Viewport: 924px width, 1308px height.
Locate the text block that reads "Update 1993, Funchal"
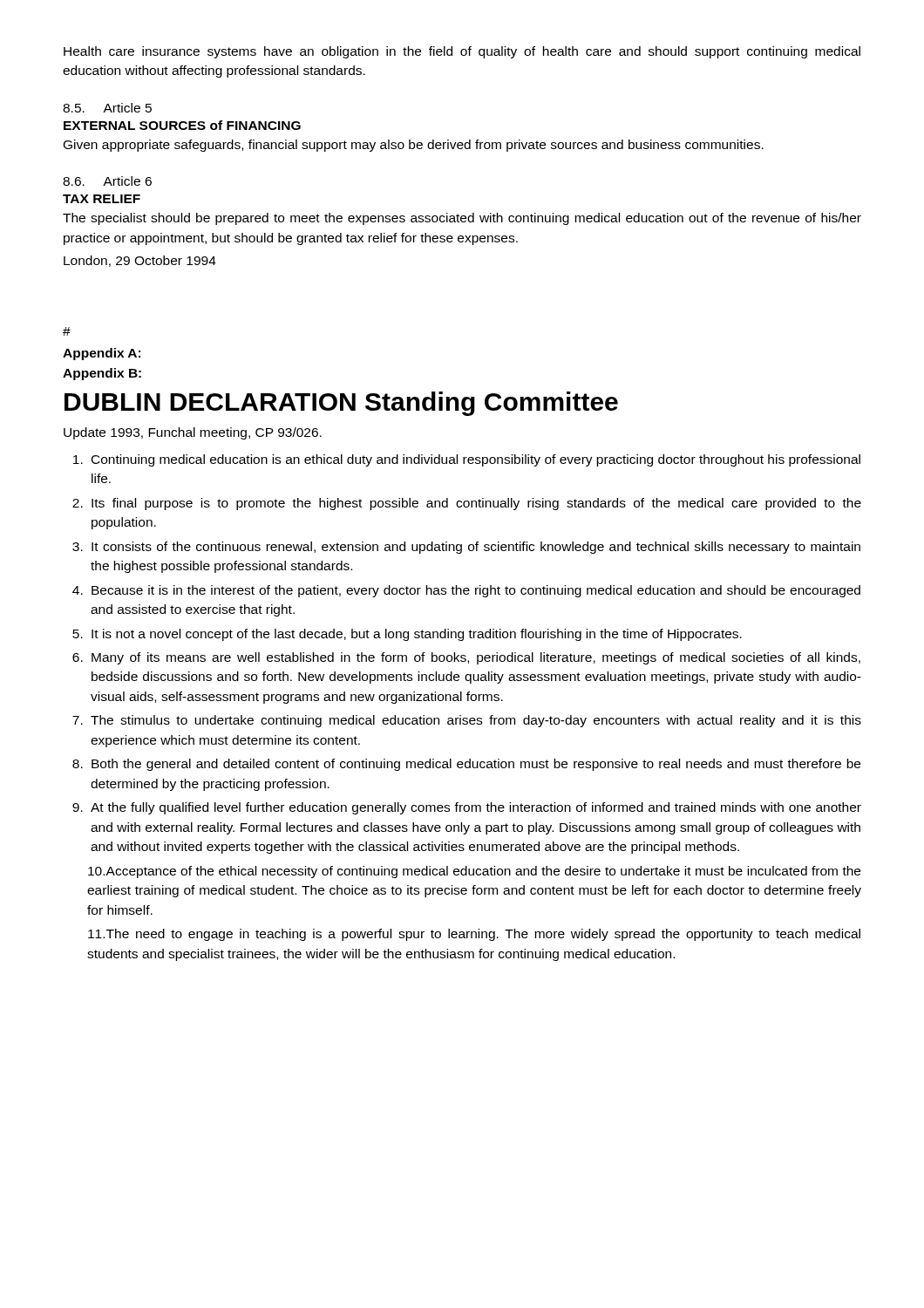193,432
